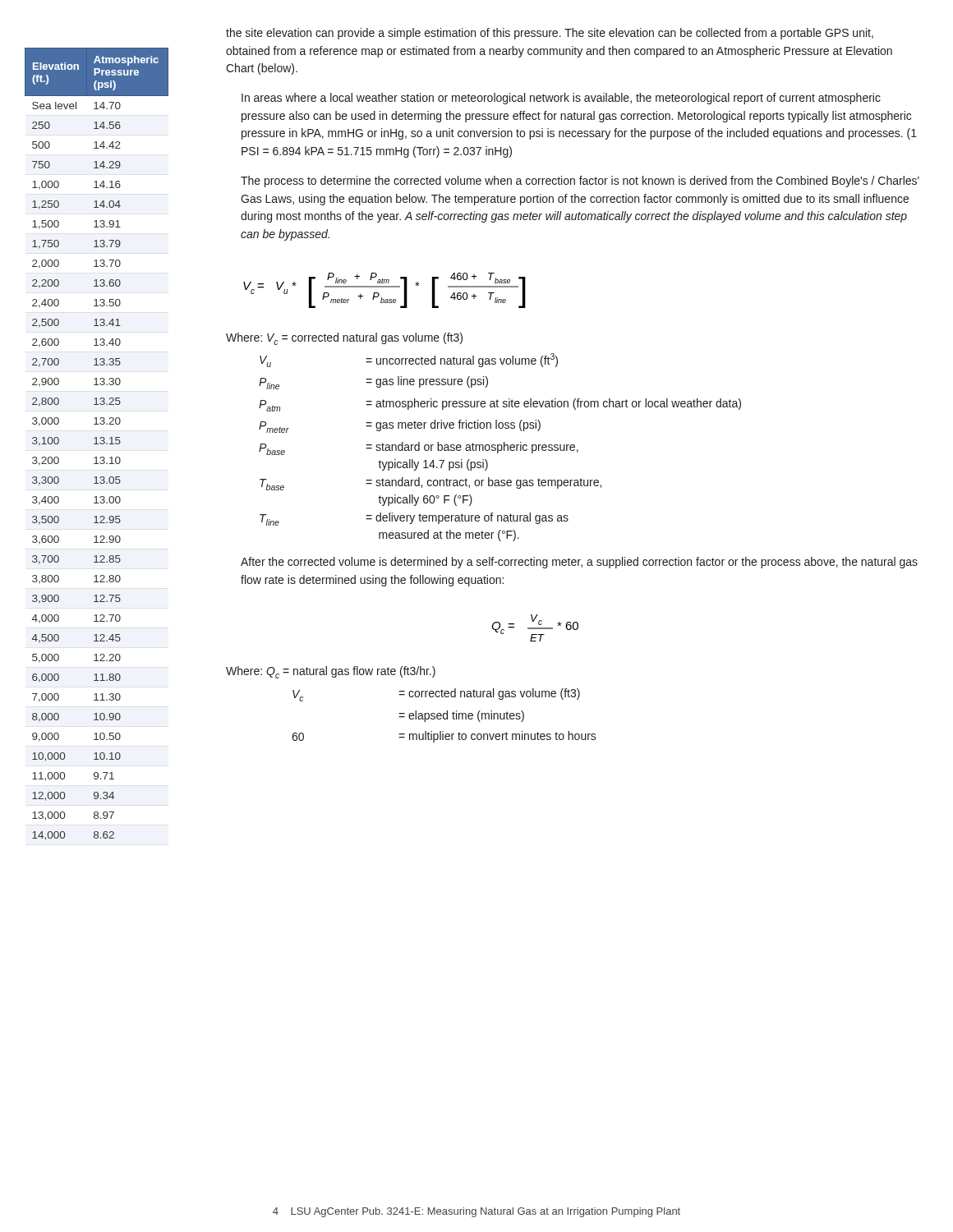Image resolution: width=953 pixels, height=1232 pixels.
Task: Point to the block beginning "60 = multiplier to convert minutes to"
Action: pyautogui.click(x=606, y=737)
